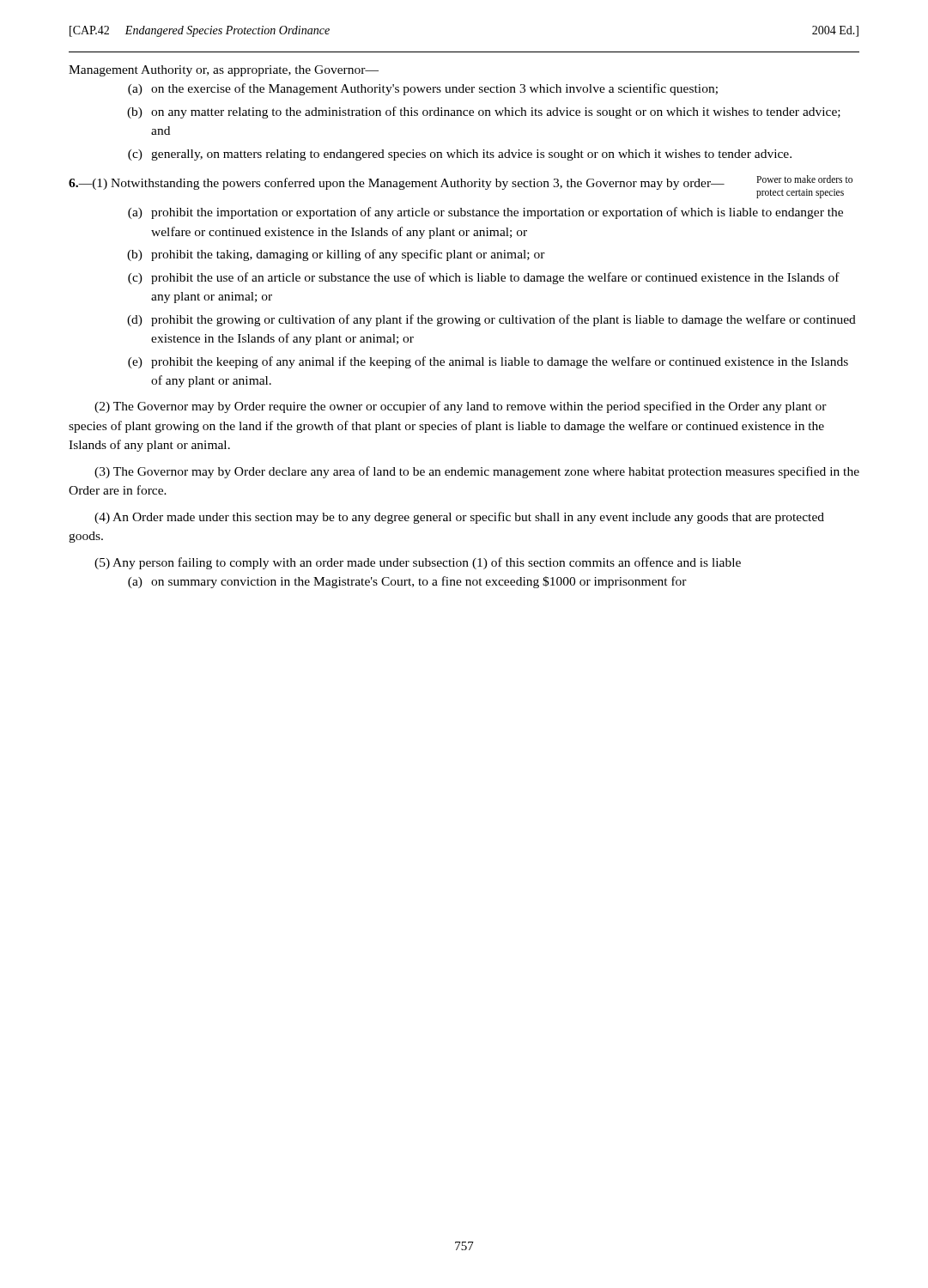Locate the list item containing "(b) prohibit the taking, damaging or"

pyautogui.click(x=485, y=255)
